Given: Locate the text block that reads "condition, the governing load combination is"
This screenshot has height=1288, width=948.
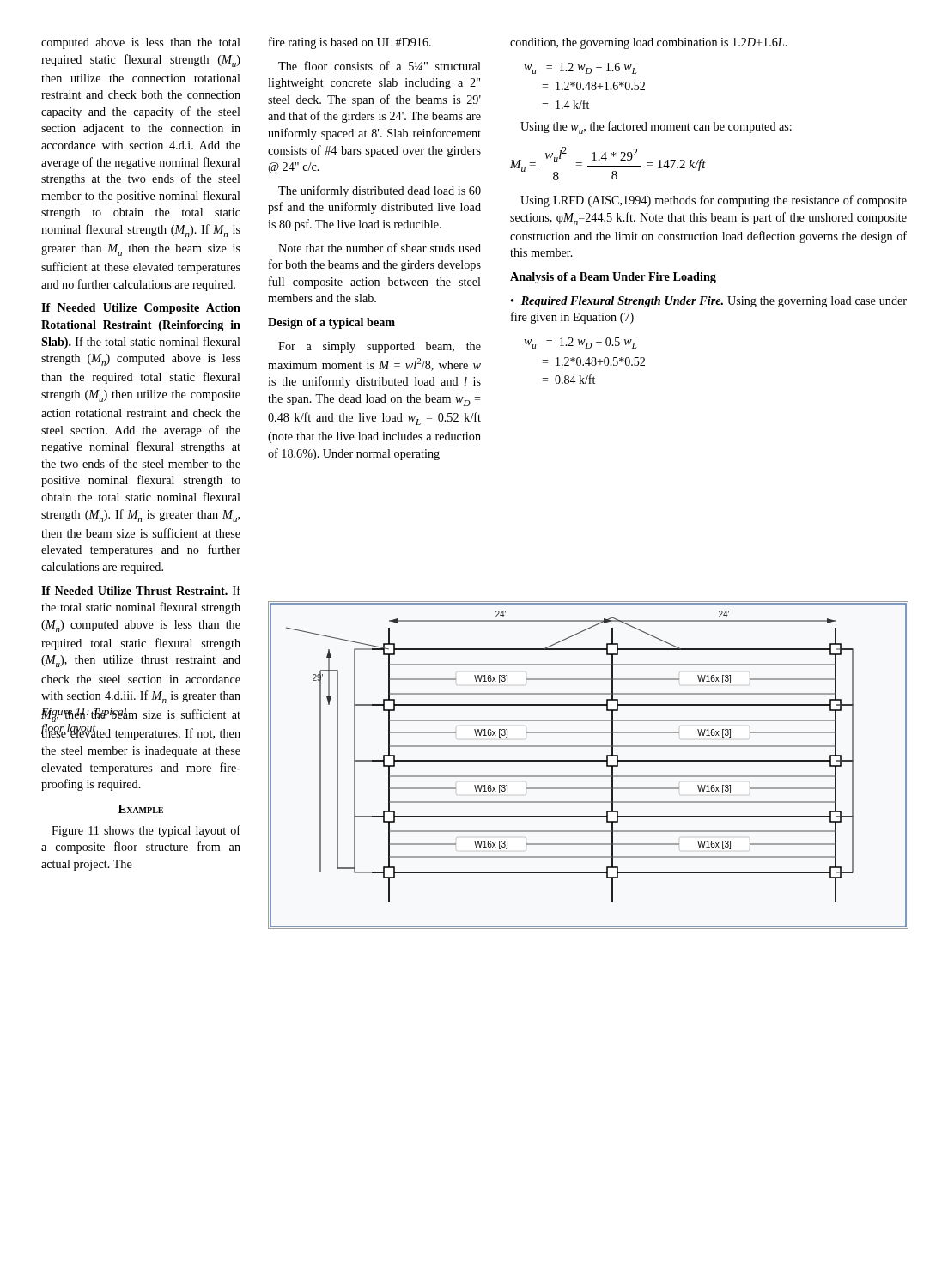Looking at the screenshot, I should (708, 43).
